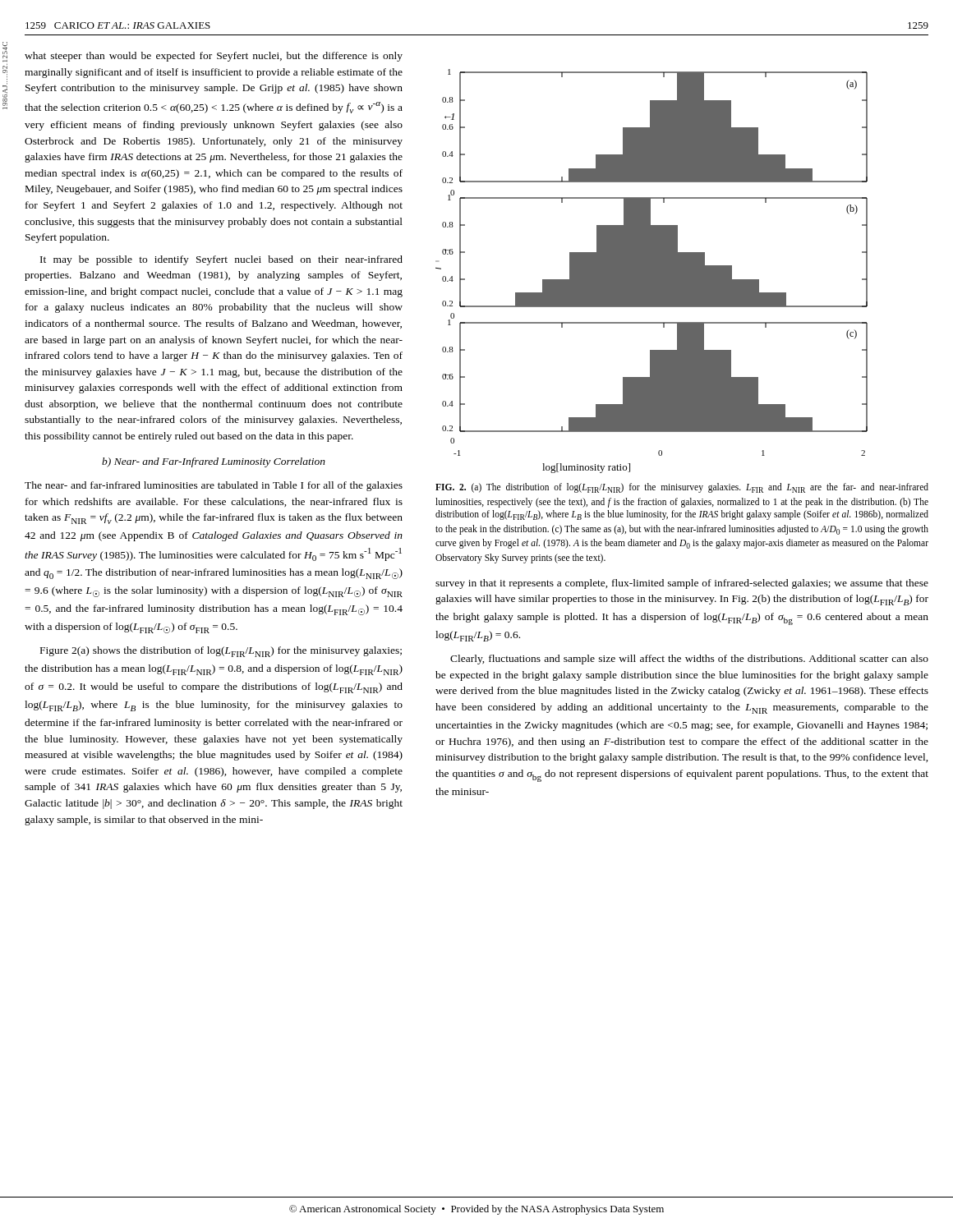Click the passage that begins "It may be possible to"

point(214,347)
